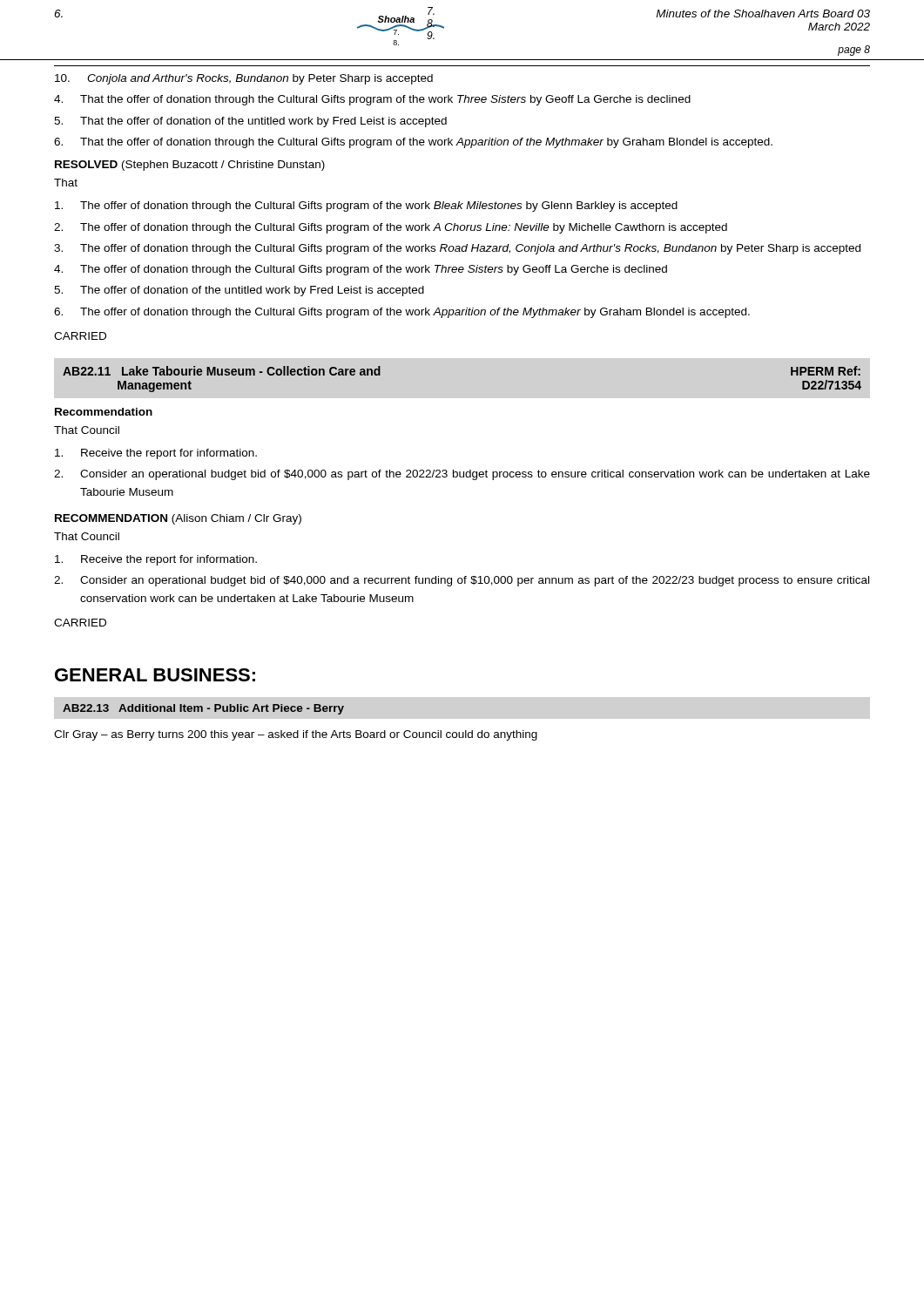Select the title that says "GENERAL BUSINESS:"
The width and height of the screenshot is (924, 1307).
tap(155, 675)
